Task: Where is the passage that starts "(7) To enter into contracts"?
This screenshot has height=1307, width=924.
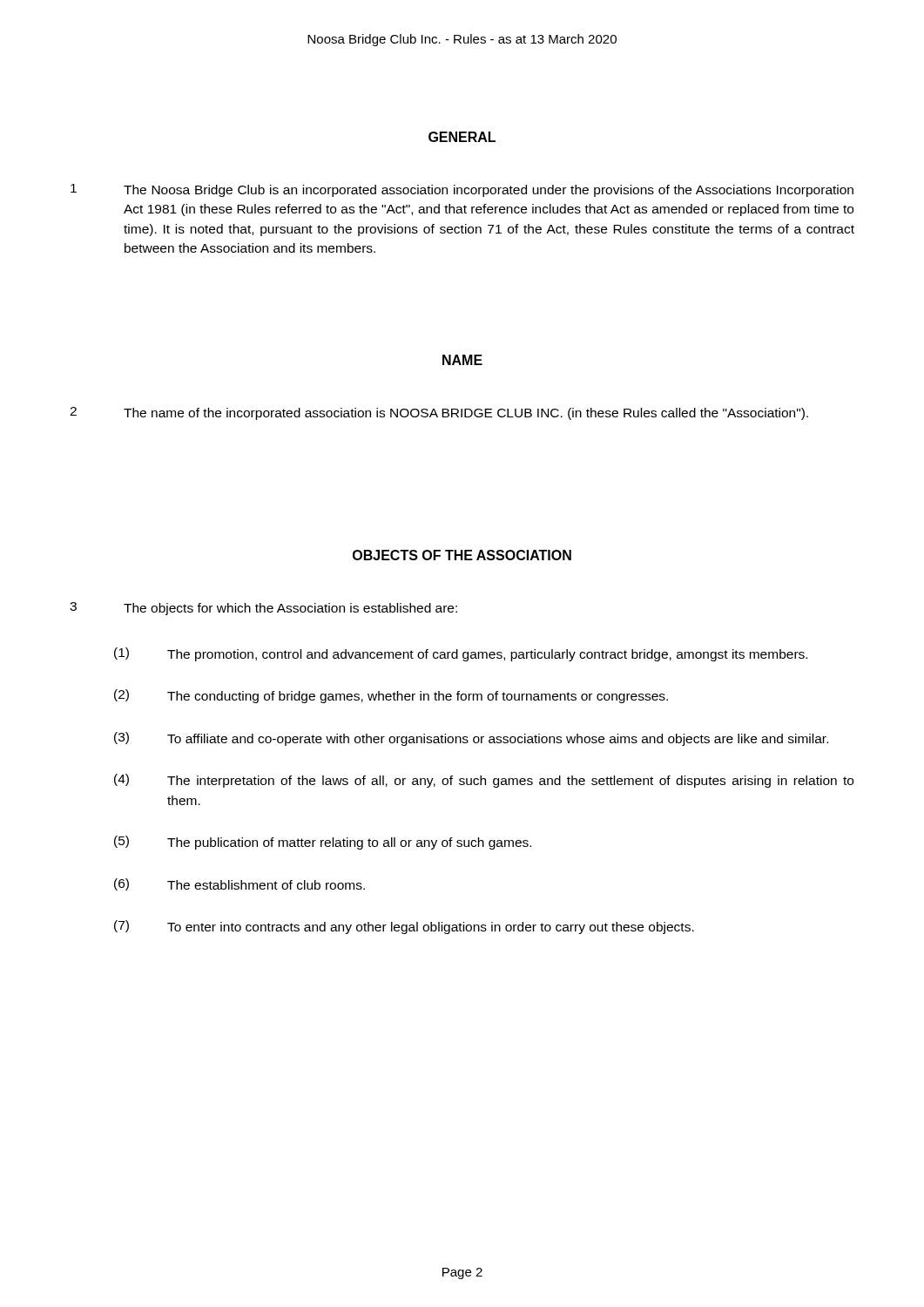Action: (484, 927)
